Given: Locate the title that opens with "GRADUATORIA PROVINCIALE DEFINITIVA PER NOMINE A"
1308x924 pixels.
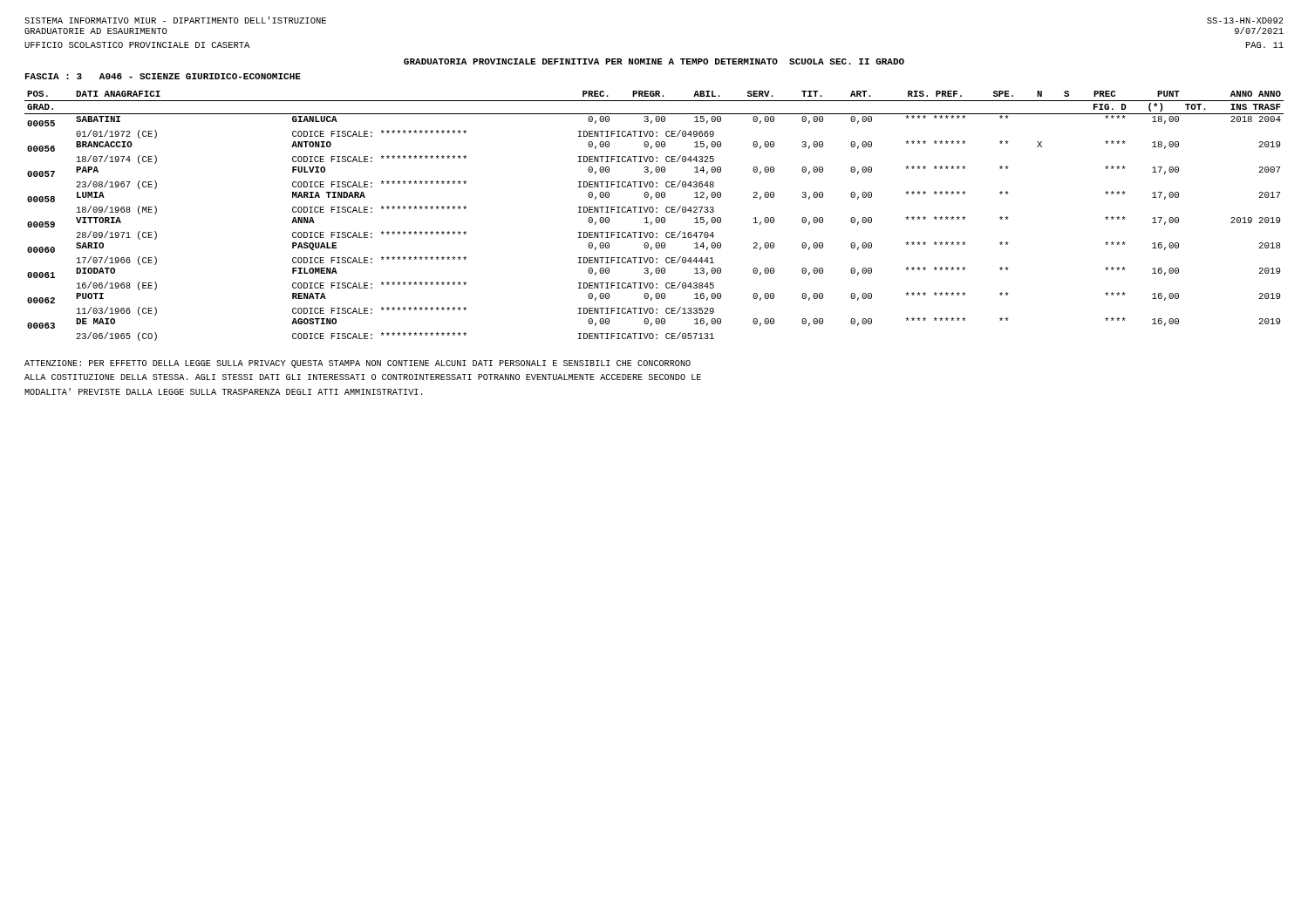Looking at the screenshot, I should (654, 62).
